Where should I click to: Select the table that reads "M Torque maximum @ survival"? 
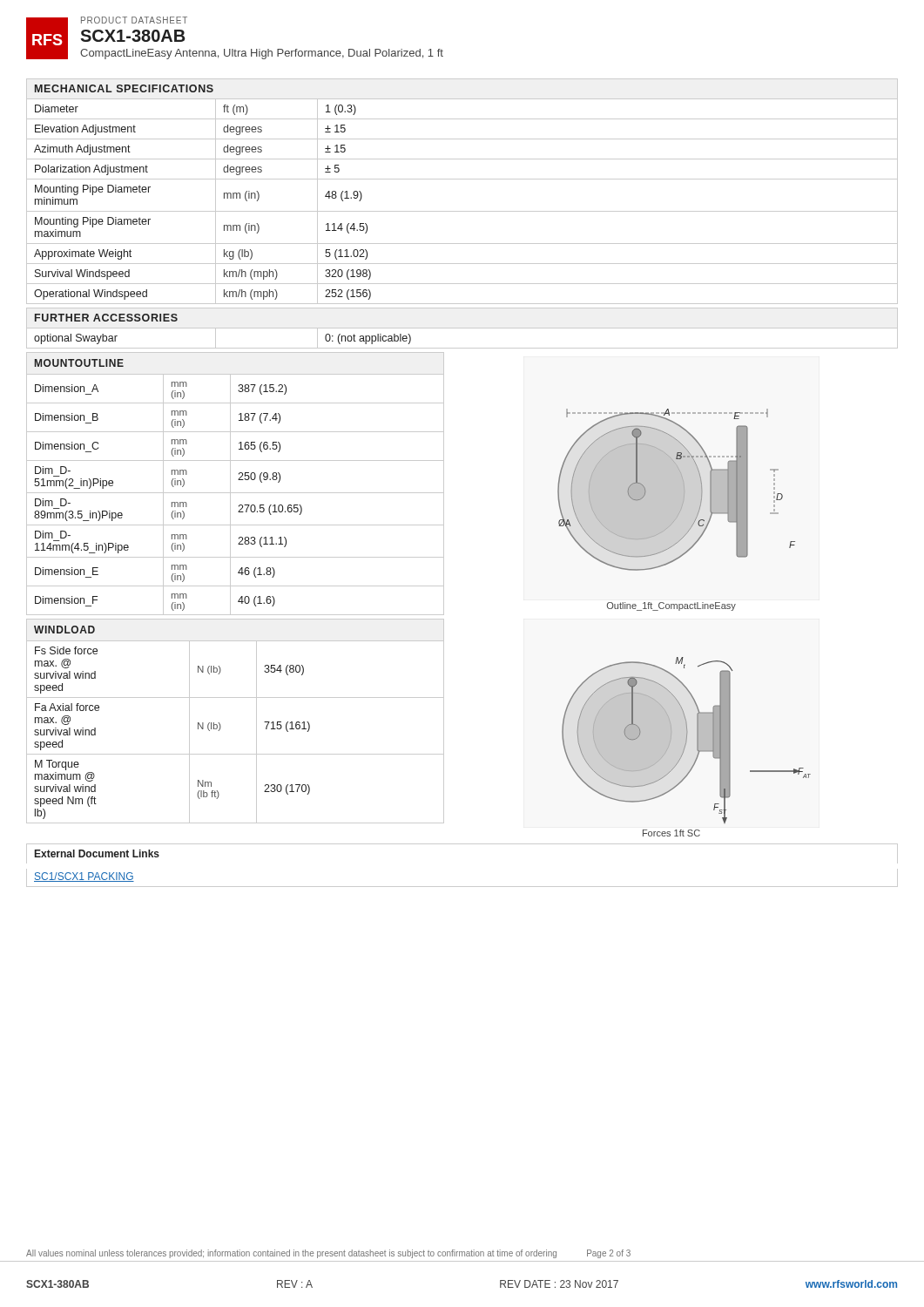pyautogui.click(x=235, y=721)
